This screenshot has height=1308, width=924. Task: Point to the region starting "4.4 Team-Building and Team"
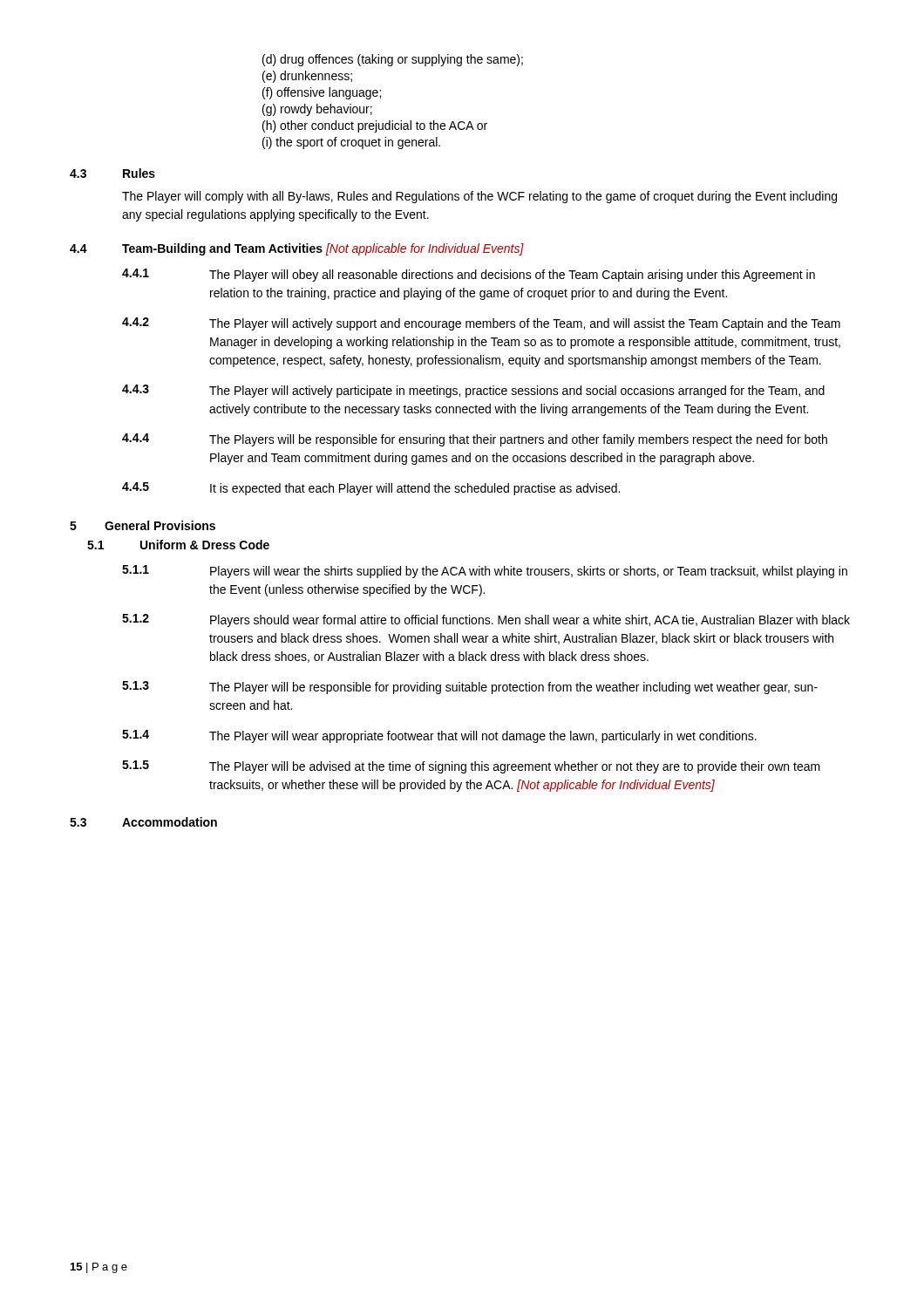pos(297,249)
